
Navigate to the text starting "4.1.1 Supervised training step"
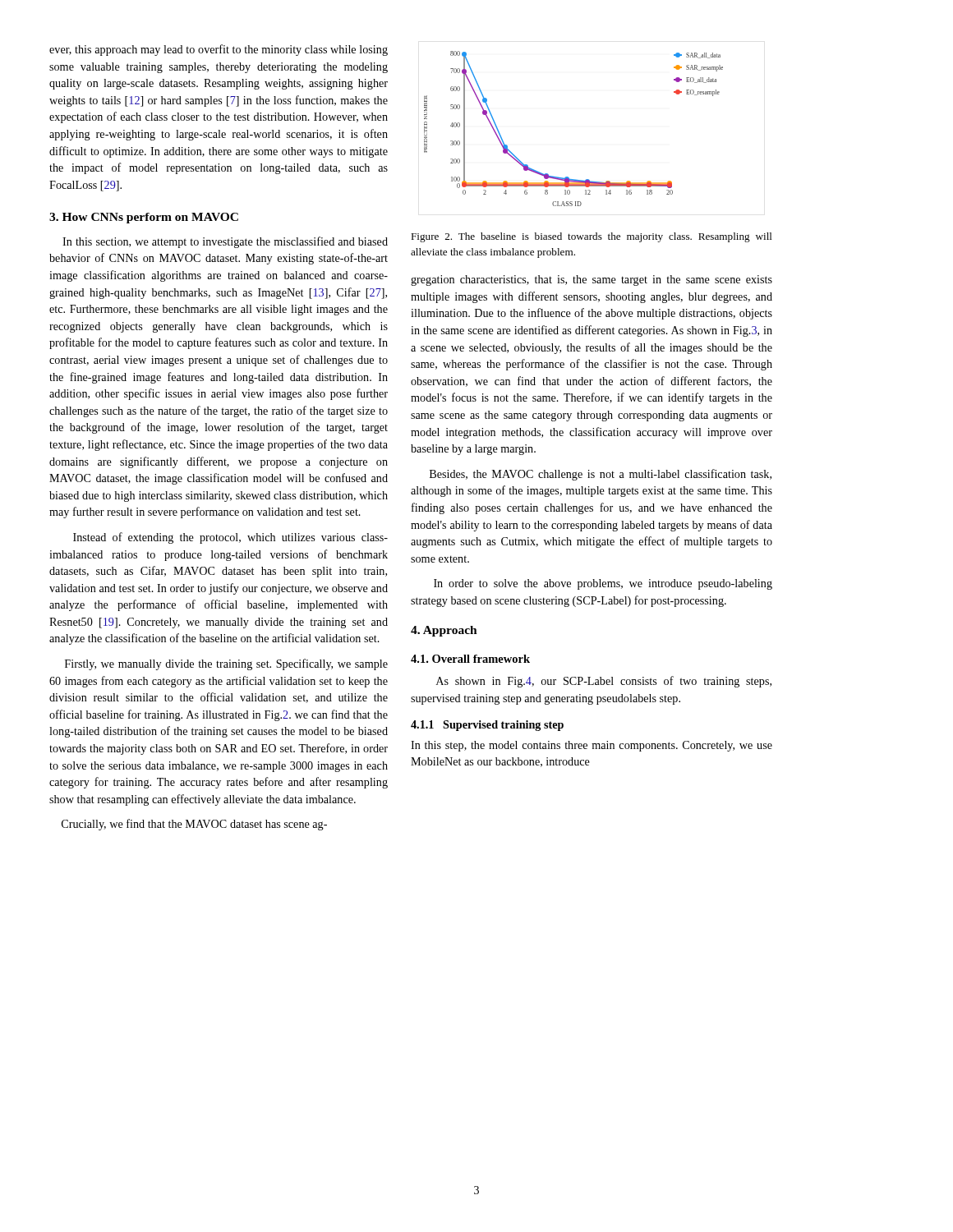[487, 725]
